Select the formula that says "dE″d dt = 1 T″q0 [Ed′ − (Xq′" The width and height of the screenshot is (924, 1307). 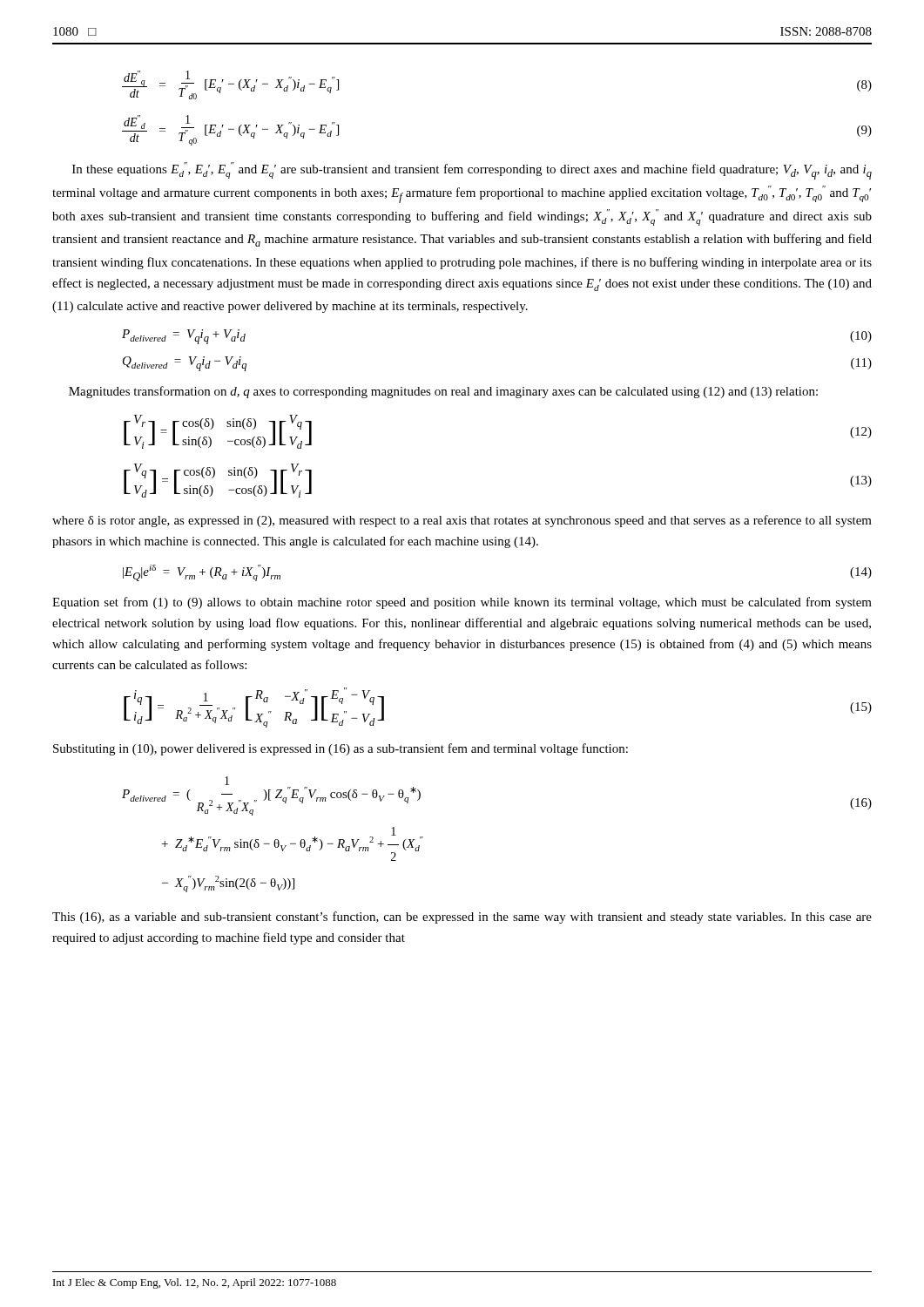click(x=247, y=130)
